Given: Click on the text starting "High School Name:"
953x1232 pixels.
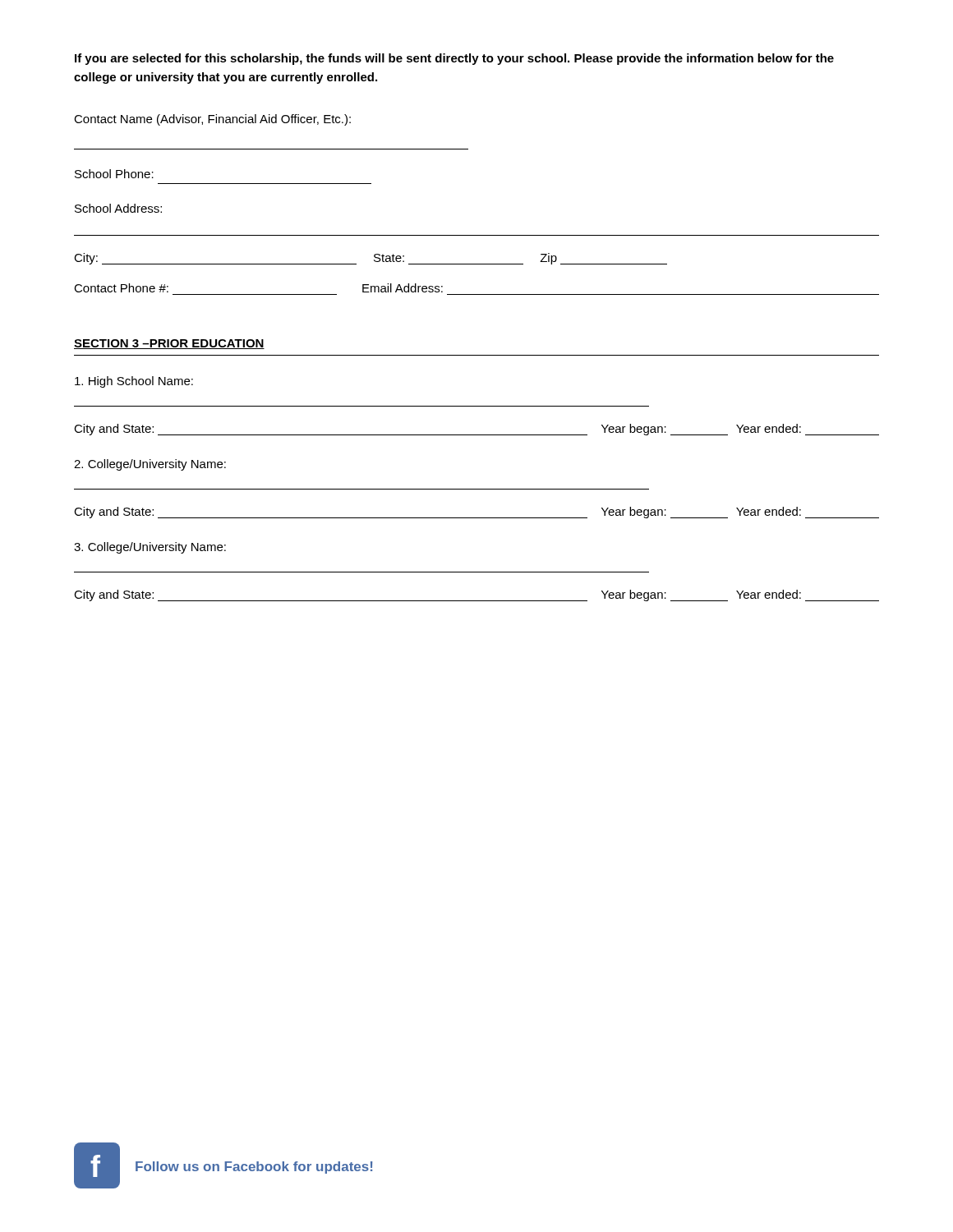Looking at the screenshot, I should pos(134,382).
